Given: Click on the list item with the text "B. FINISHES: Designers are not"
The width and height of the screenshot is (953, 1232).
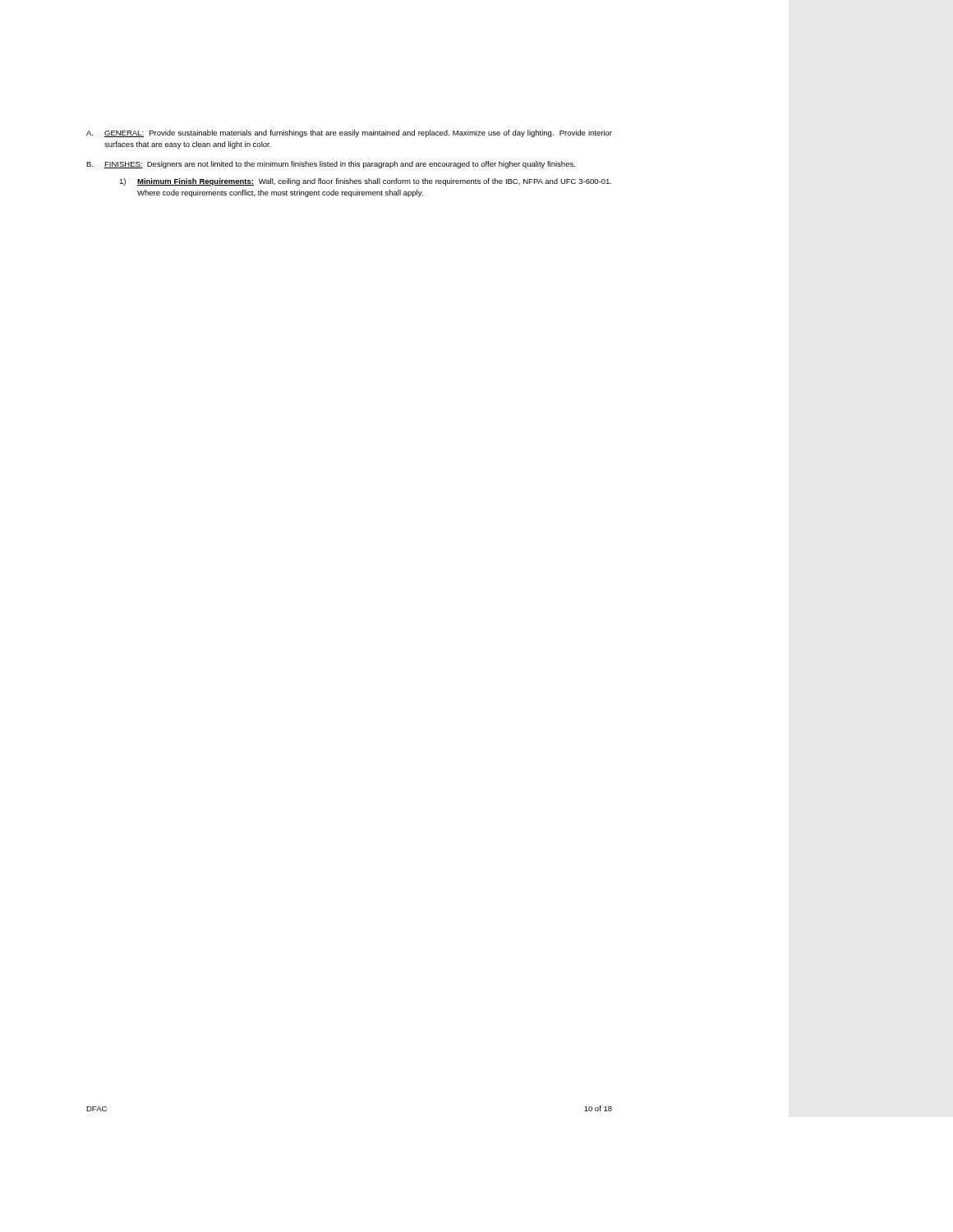Looking at the screenshot, I should click(x=349, y=178).
